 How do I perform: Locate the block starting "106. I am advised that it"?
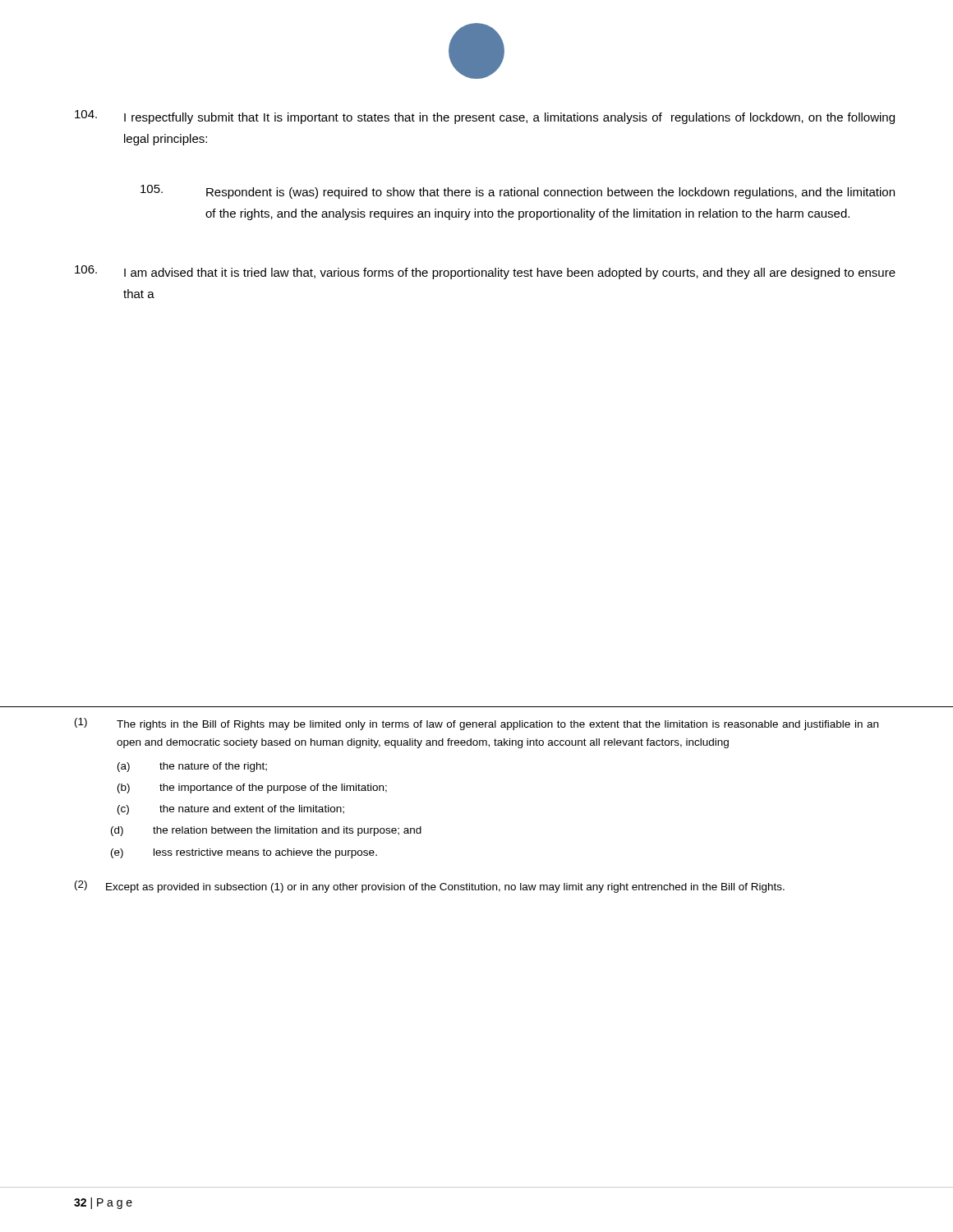[x=485, y=283]
